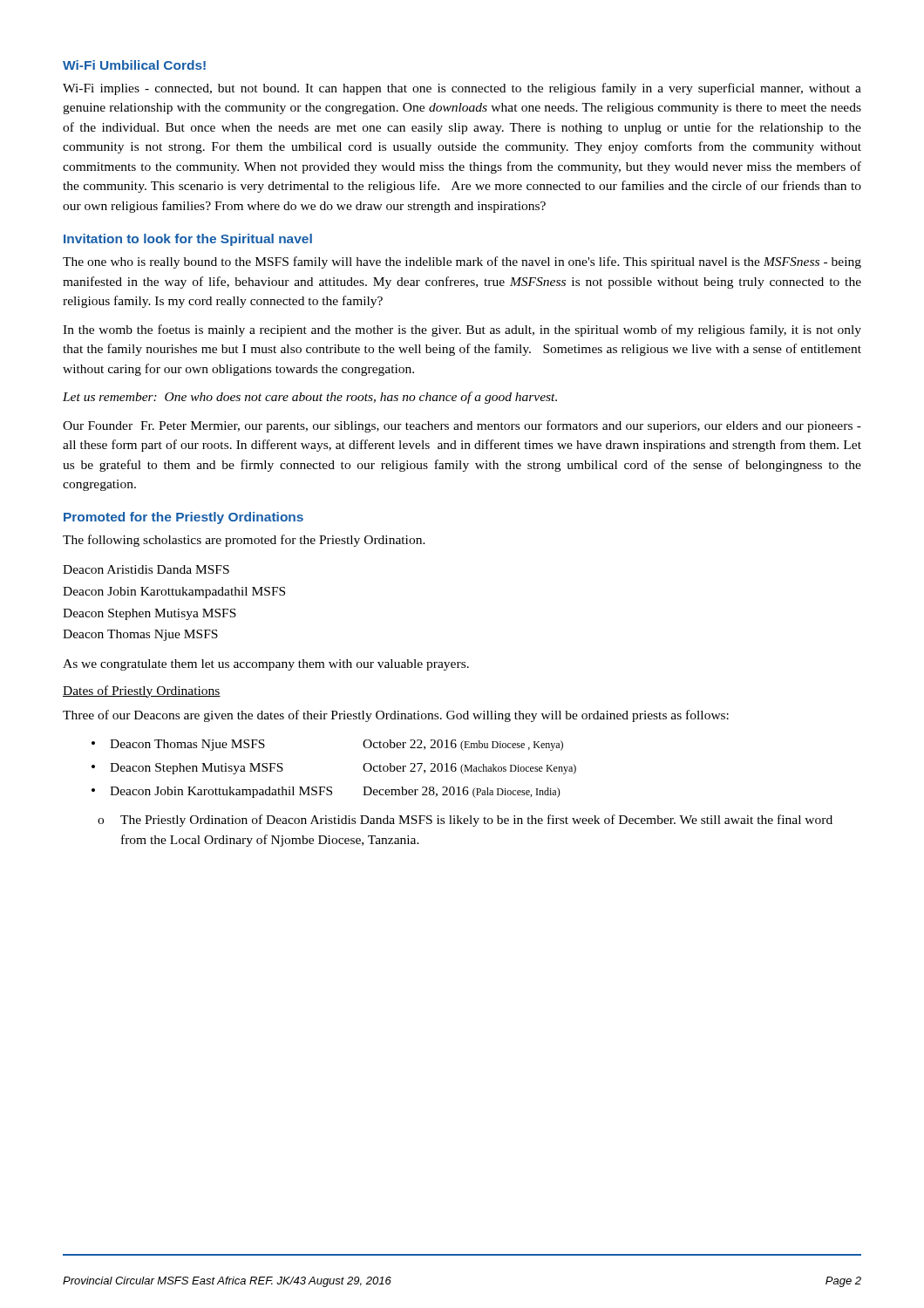Select the text starting "Invitation to look for"

188,239
